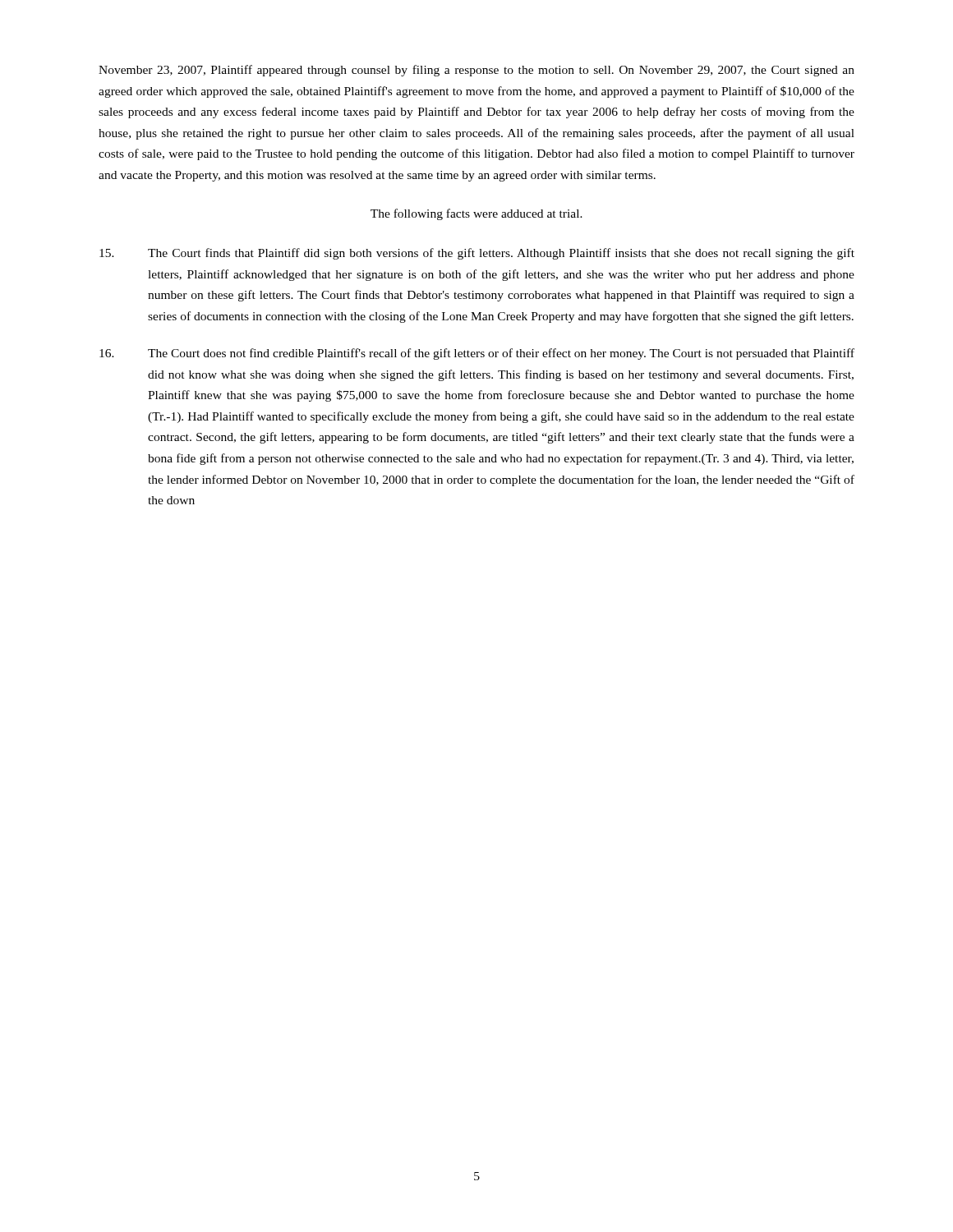Click the passage that begins "November 23, 2007, Plaintiff appeared through counsel by"
Viewport: 953px width, 1232px height.
[x=476, y=122]
